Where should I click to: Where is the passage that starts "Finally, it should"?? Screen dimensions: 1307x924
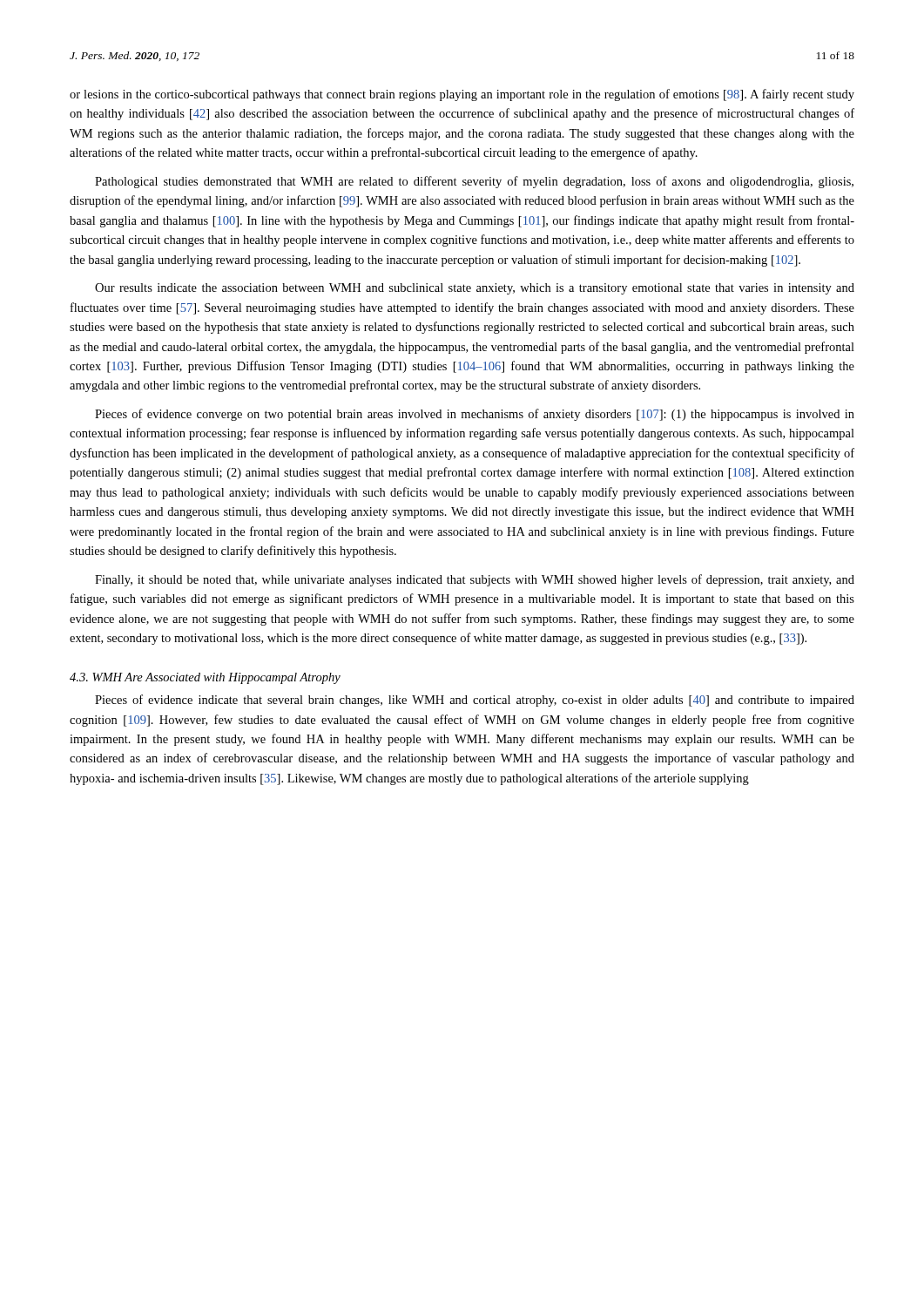click(462, 609)
